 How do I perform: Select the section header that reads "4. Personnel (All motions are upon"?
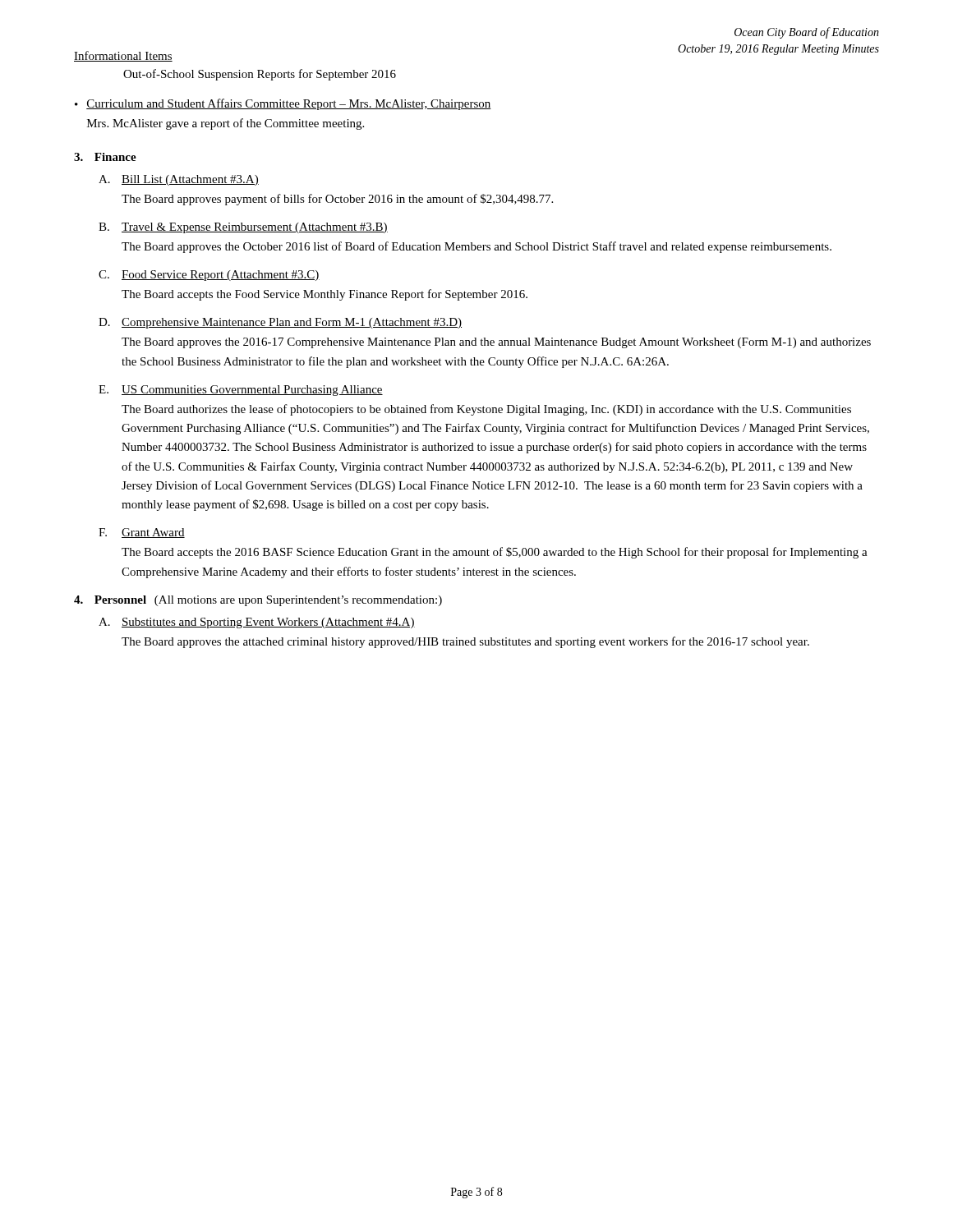tap(258, 600)
